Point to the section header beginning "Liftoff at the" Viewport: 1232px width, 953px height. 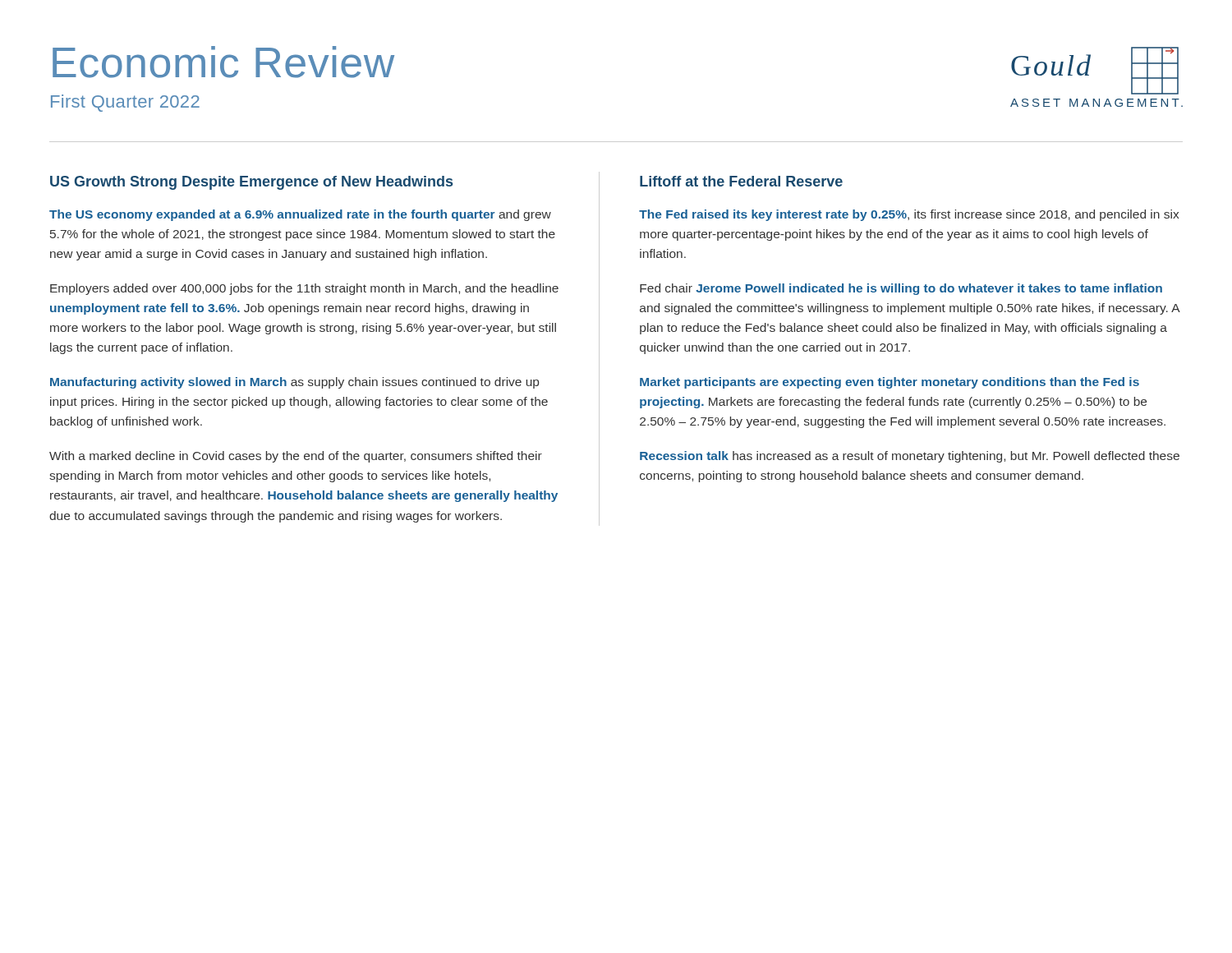pos(741,182)
